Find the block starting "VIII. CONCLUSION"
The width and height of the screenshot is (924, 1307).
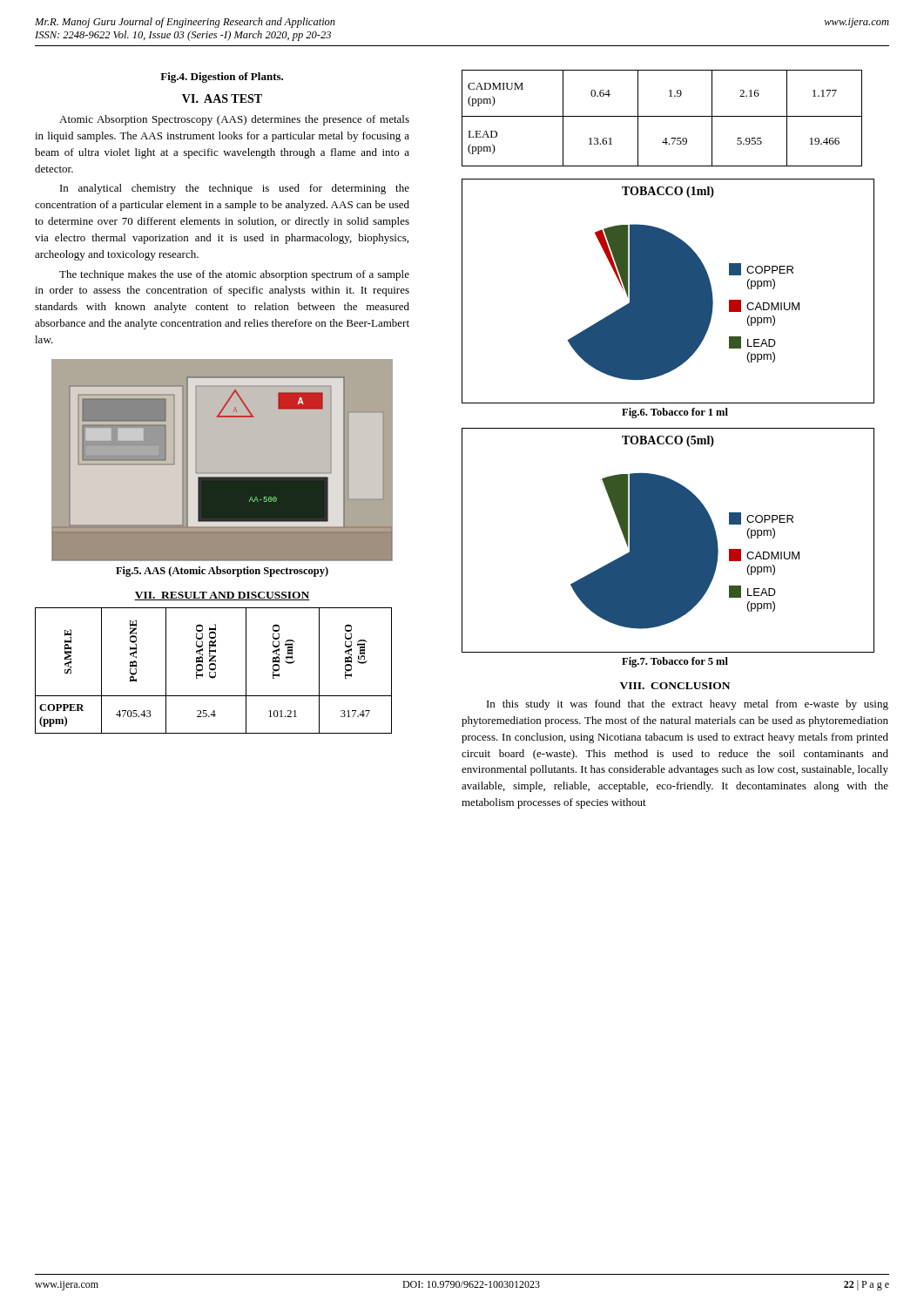pos(675,685)
